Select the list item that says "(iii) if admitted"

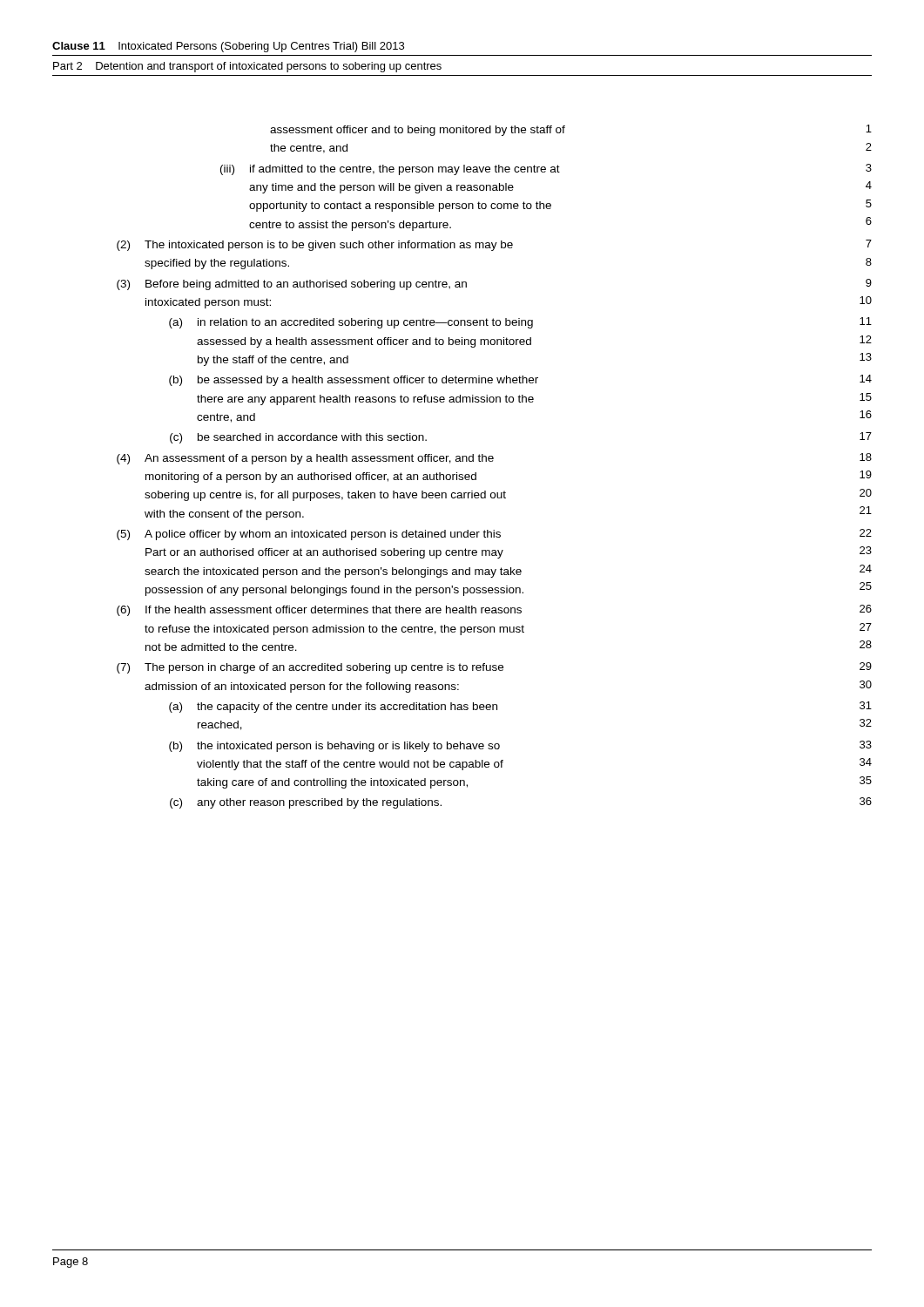pyautogui.click(x=462, y=196)
